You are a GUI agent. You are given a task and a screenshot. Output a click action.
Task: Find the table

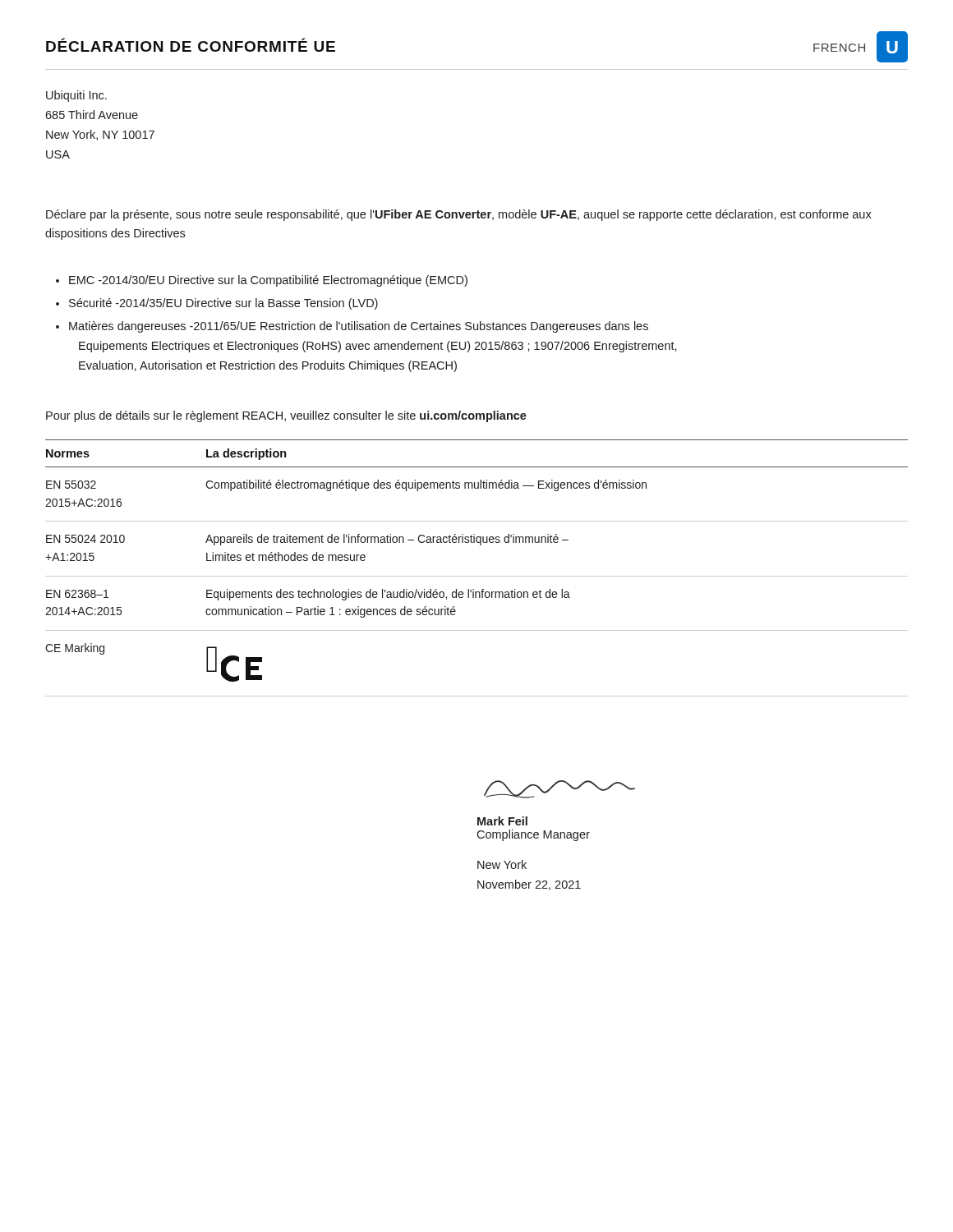click(x=476, y=568)
